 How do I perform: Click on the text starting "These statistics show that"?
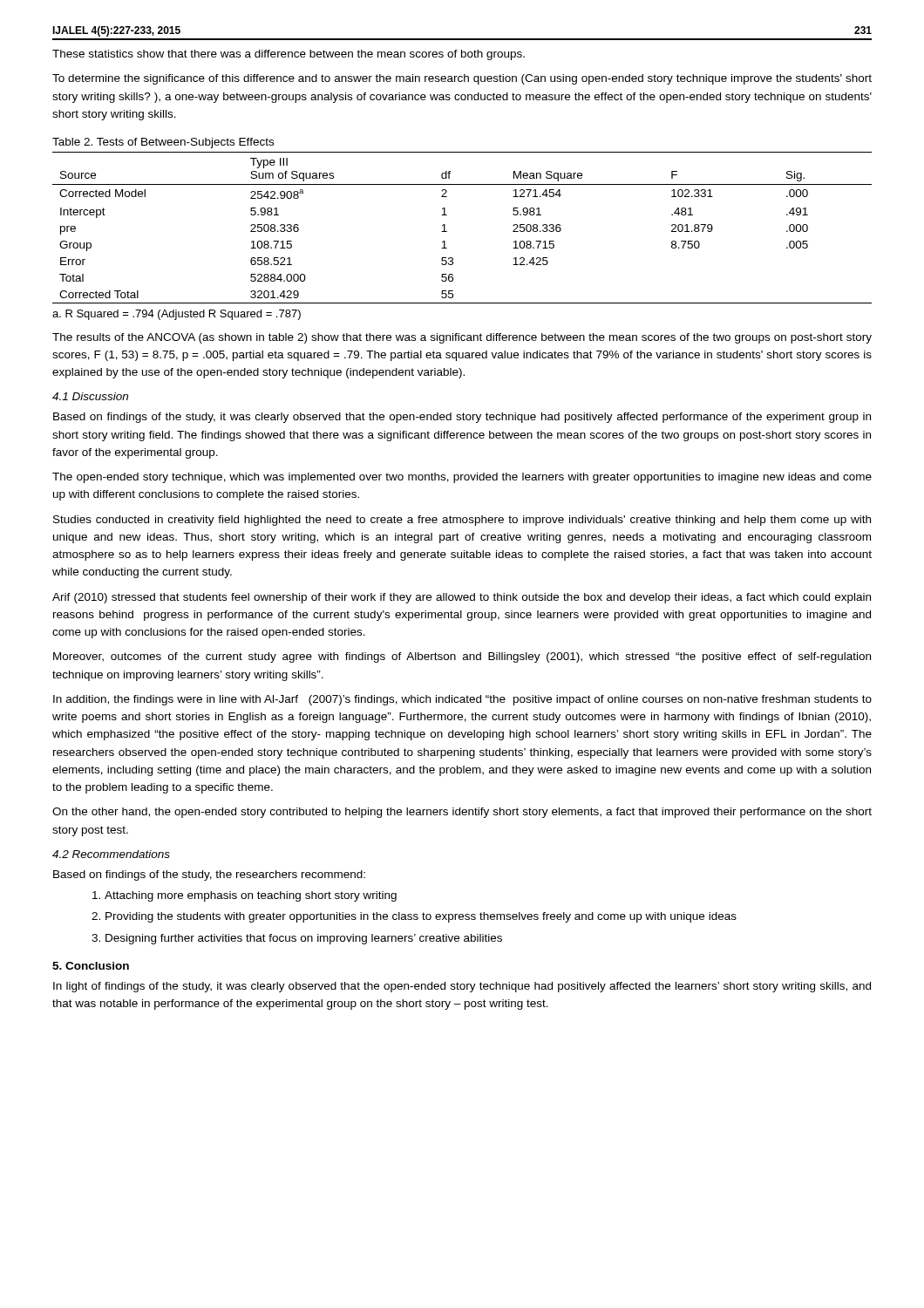coord(462,54)
